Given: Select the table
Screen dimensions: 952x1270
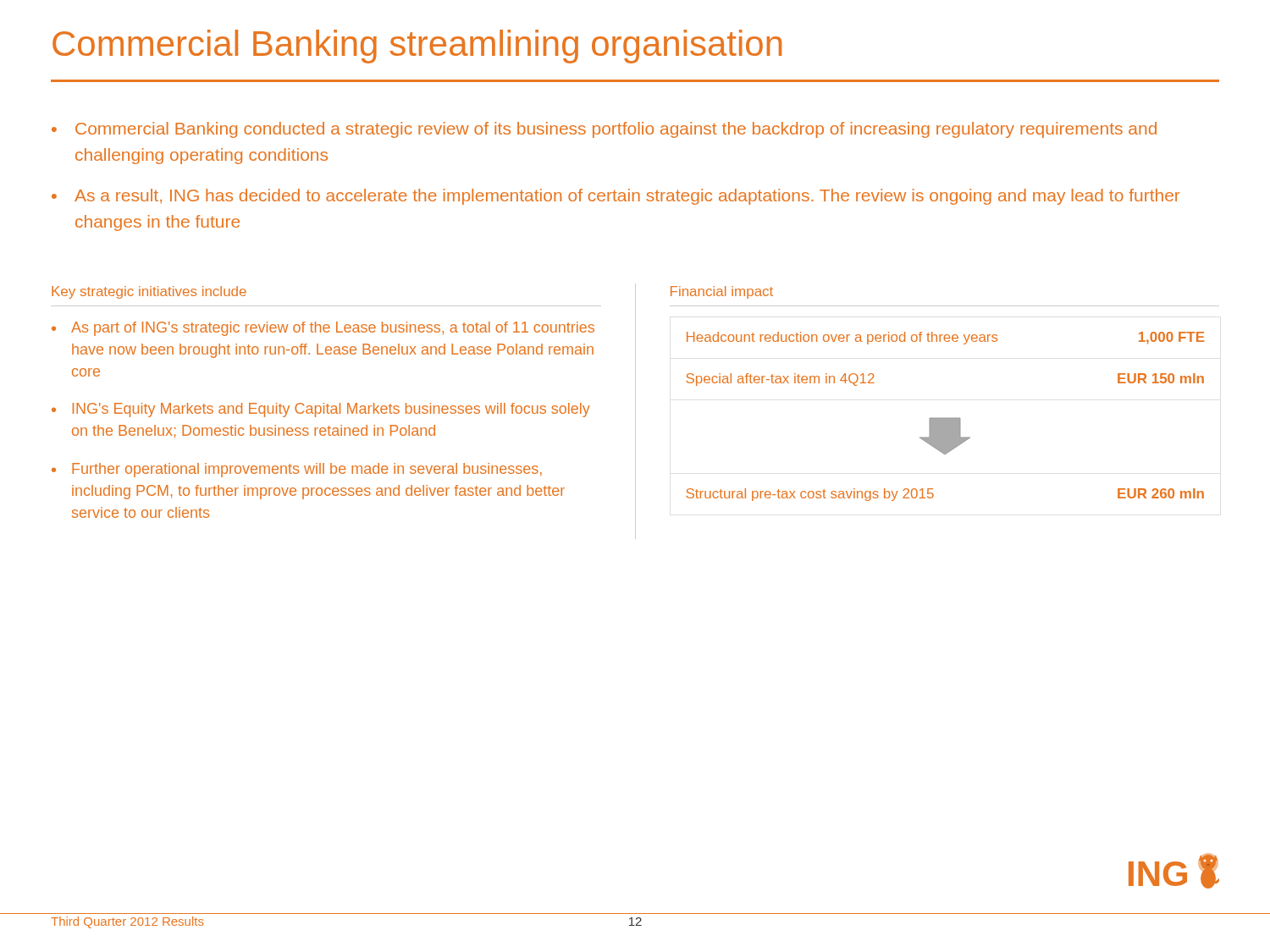Looking at the screenshot, I should click(x=944, y=416).
